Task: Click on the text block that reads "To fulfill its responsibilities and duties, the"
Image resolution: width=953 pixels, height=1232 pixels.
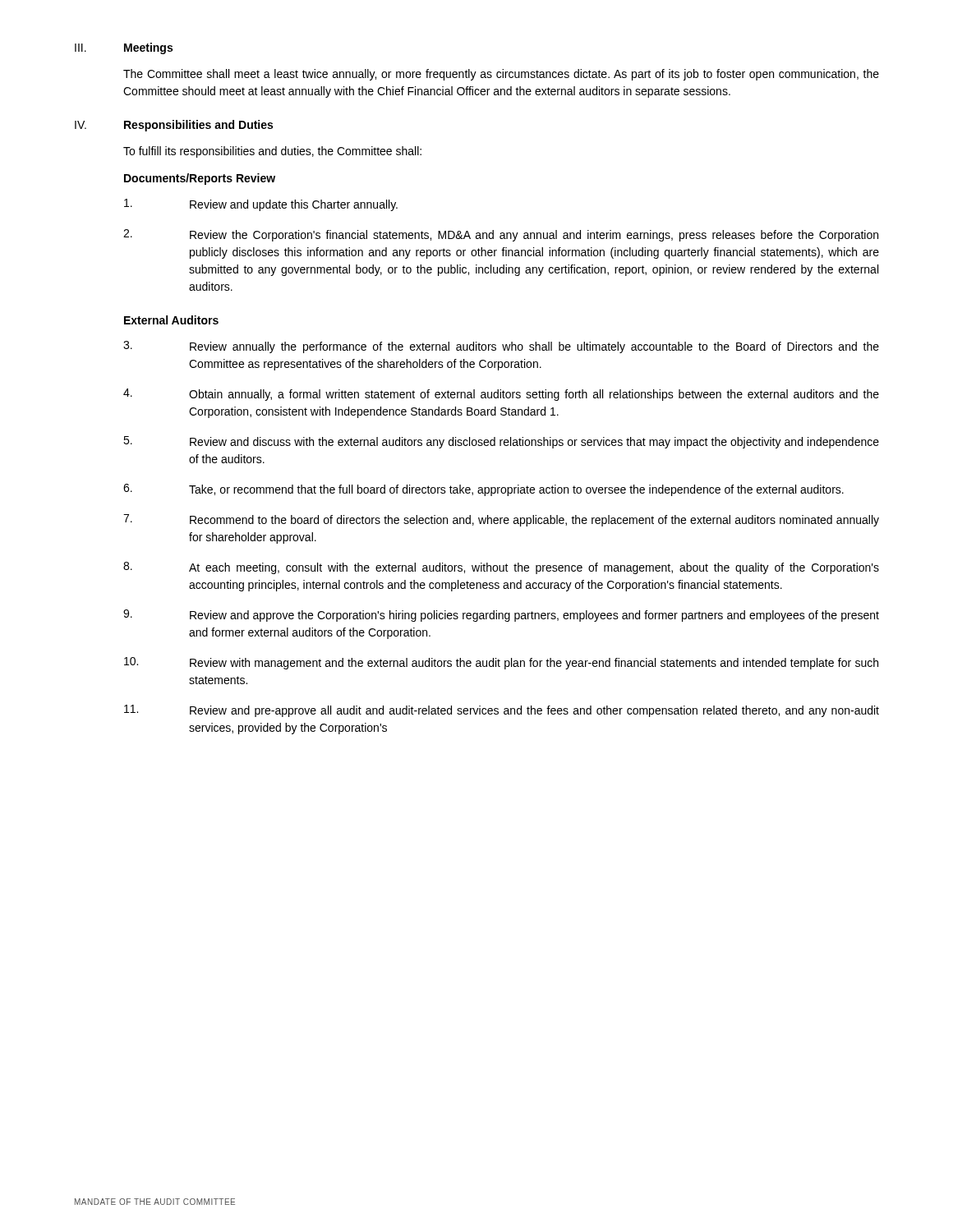Action: coord(272,152)
